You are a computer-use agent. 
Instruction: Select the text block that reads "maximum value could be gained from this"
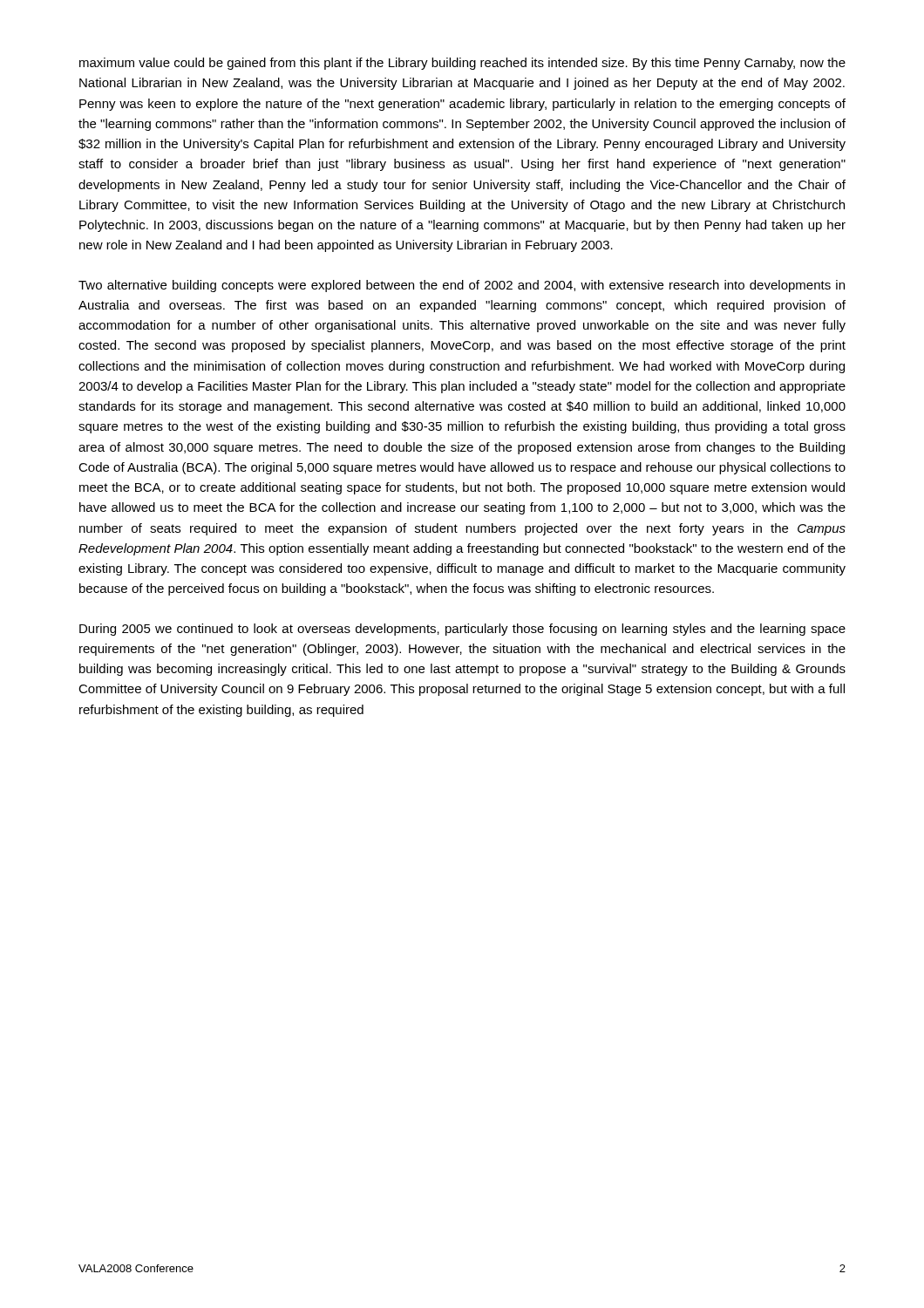click(462, 154)
